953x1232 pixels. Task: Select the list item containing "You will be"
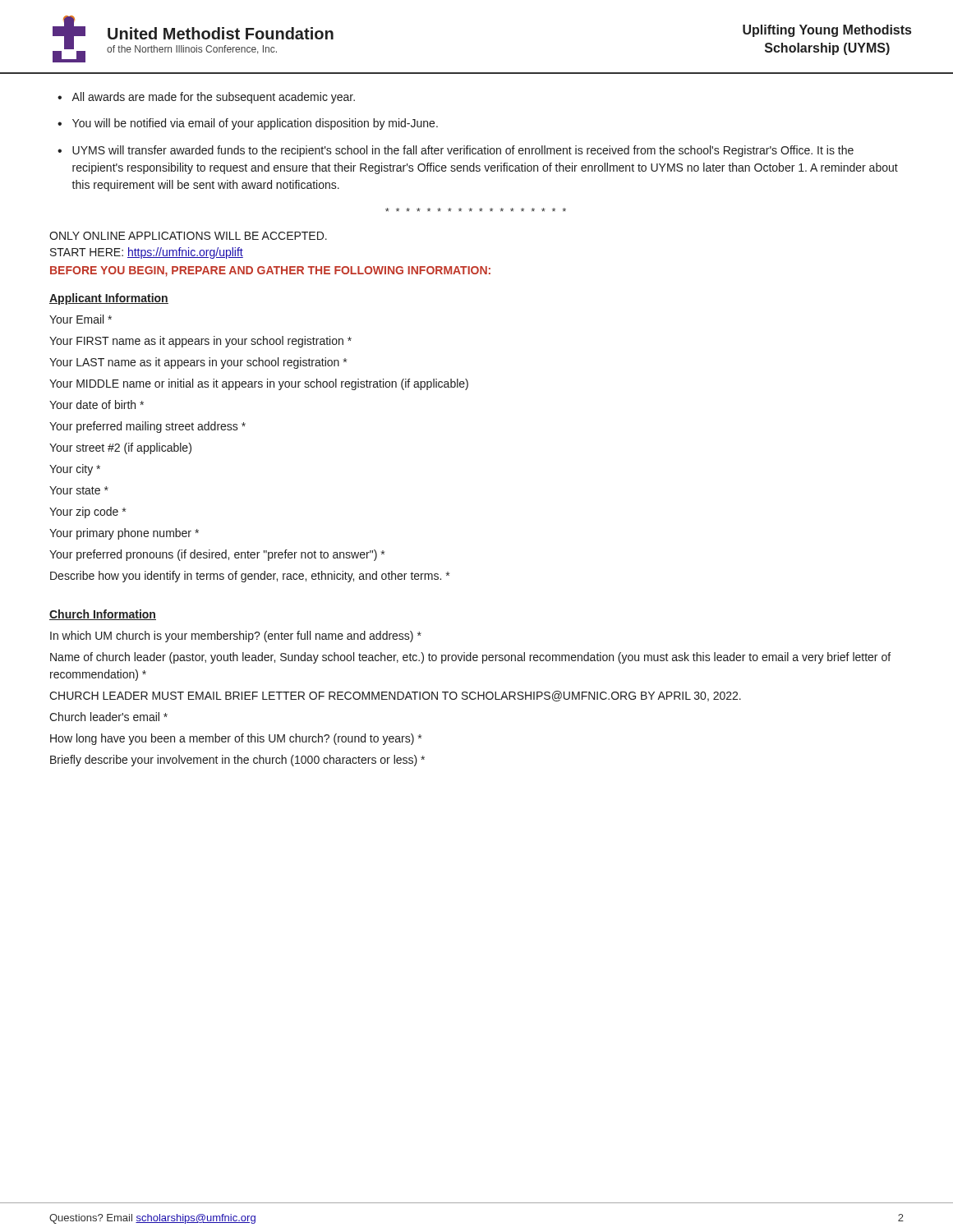[x=248, y=124]
